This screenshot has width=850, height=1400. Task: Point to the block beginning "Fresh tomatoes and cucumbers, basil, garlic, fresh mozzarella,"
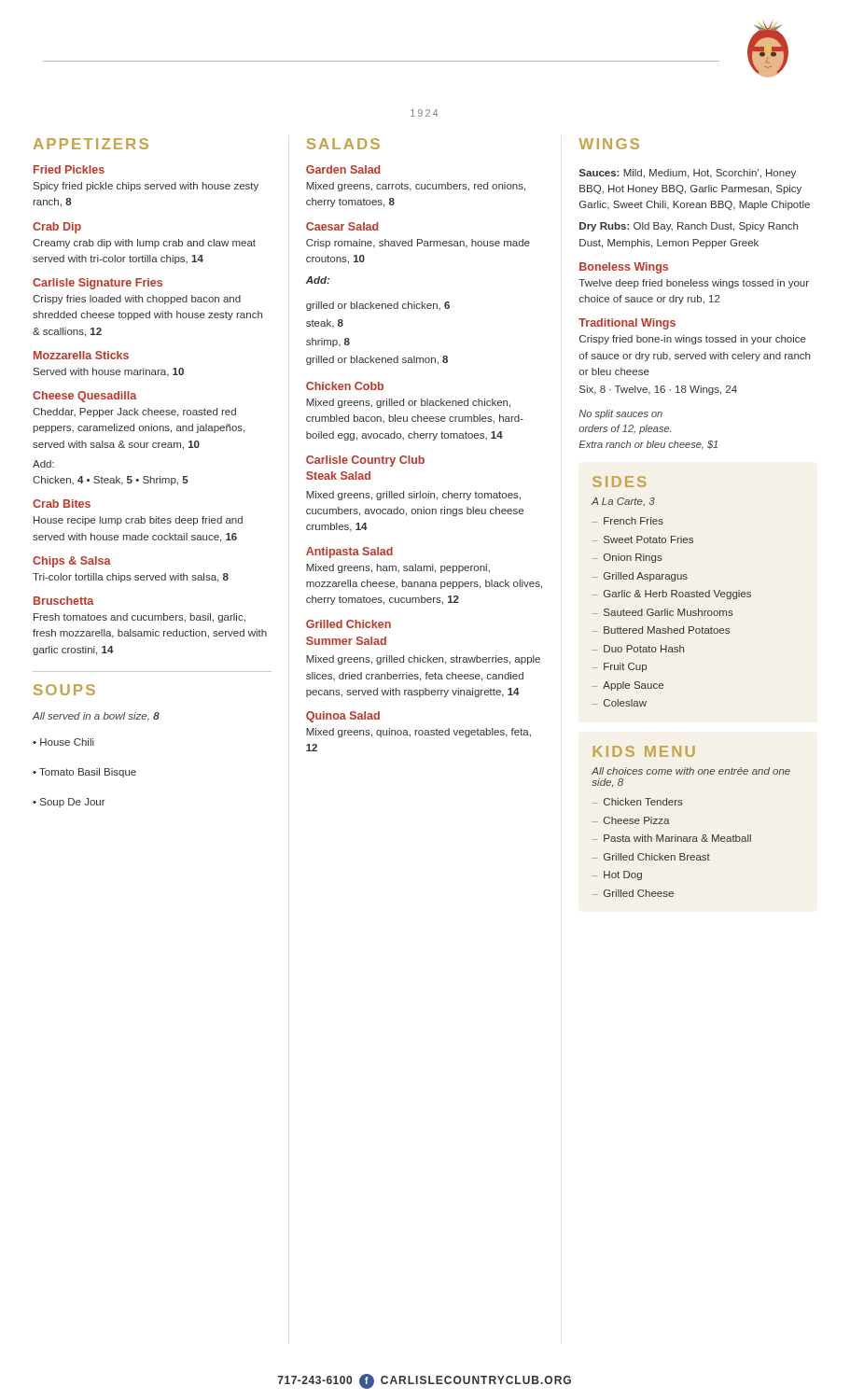152,634
